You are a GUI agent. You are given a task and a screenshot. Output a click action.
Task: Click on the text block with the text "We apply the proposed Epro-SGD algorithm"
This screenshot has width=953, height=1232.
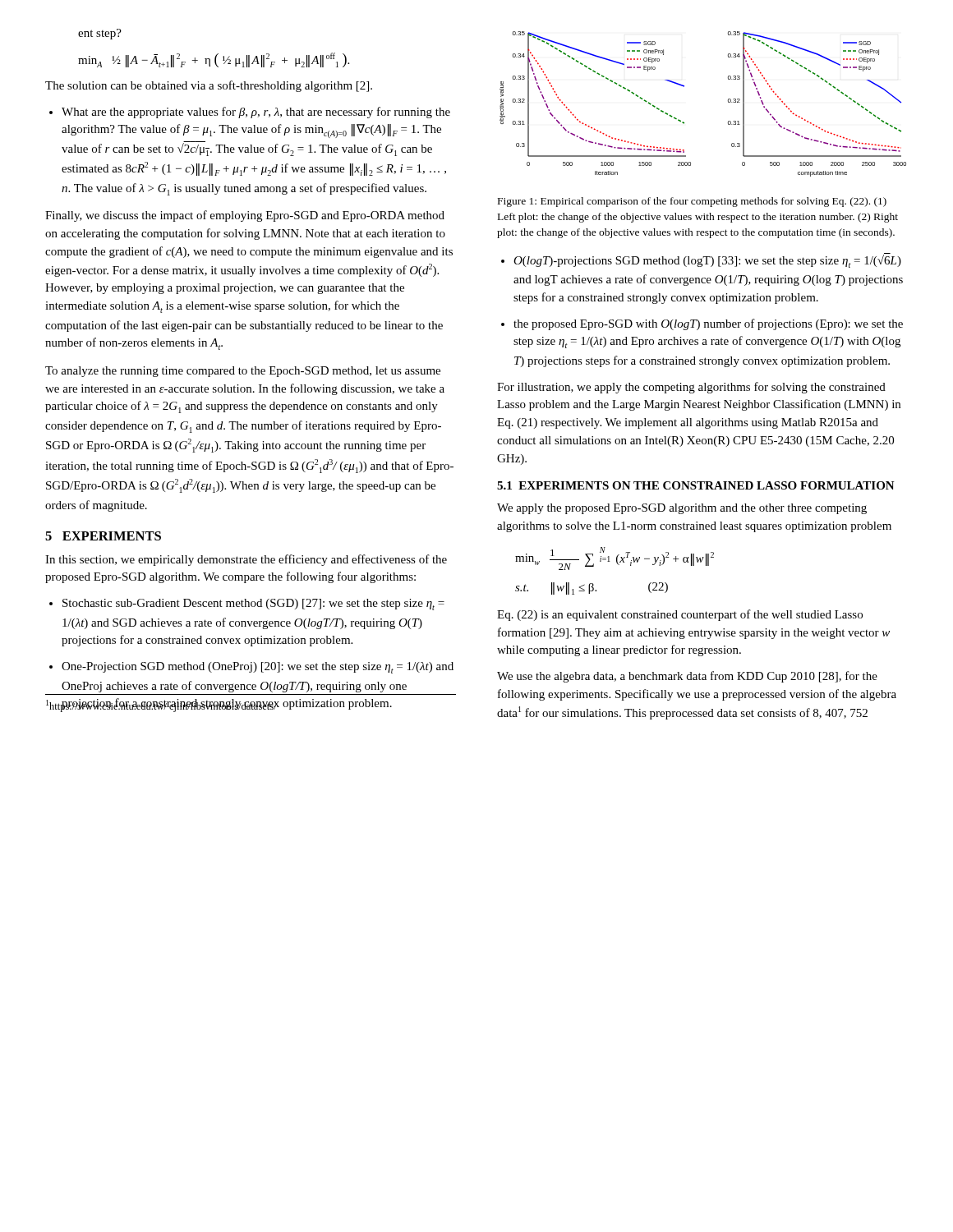point(702,518)
